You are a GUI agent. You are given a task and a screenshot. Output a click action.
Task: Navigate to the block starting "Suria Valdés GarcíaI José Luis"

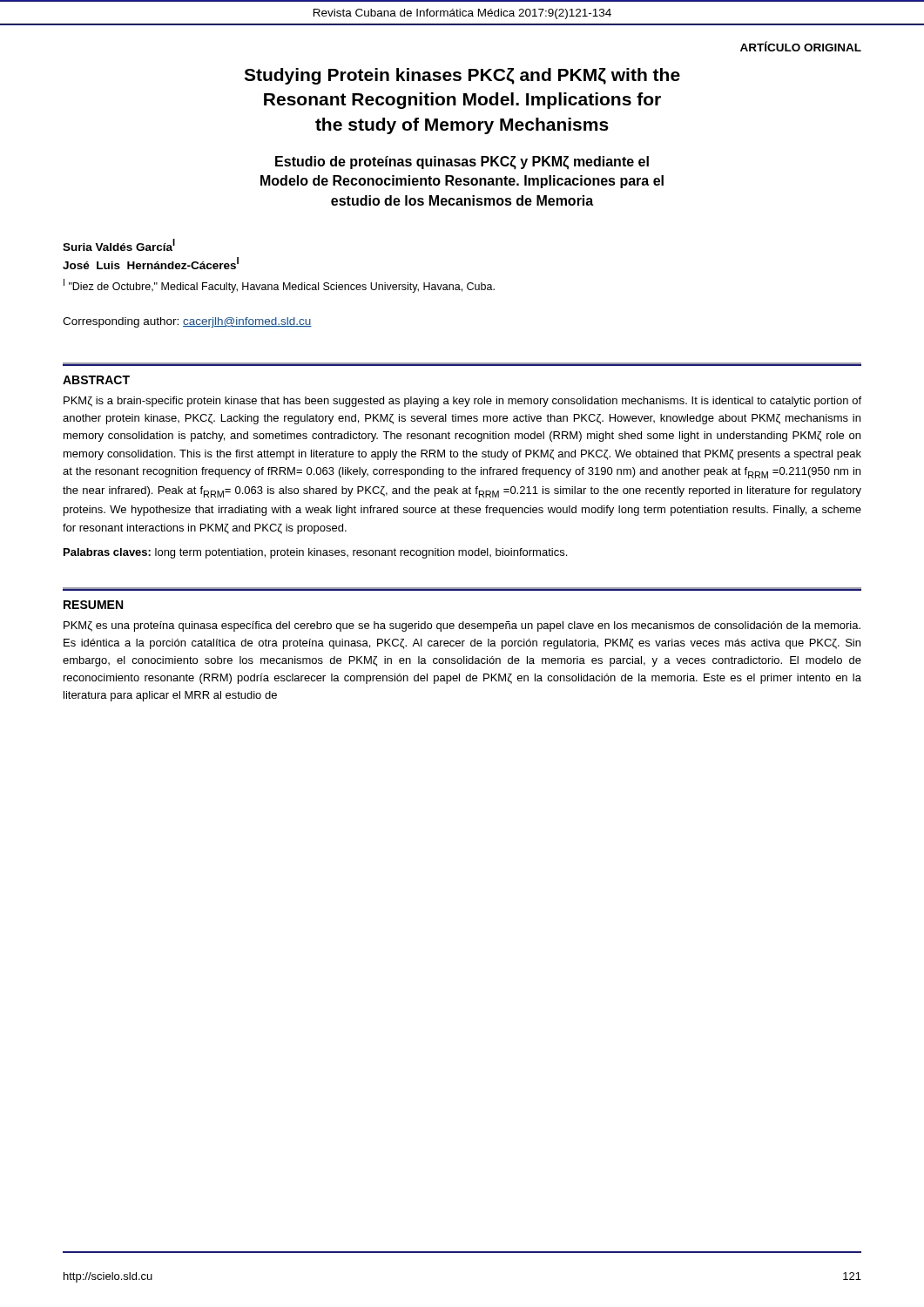pyautogui.click(x=119, y=245)
